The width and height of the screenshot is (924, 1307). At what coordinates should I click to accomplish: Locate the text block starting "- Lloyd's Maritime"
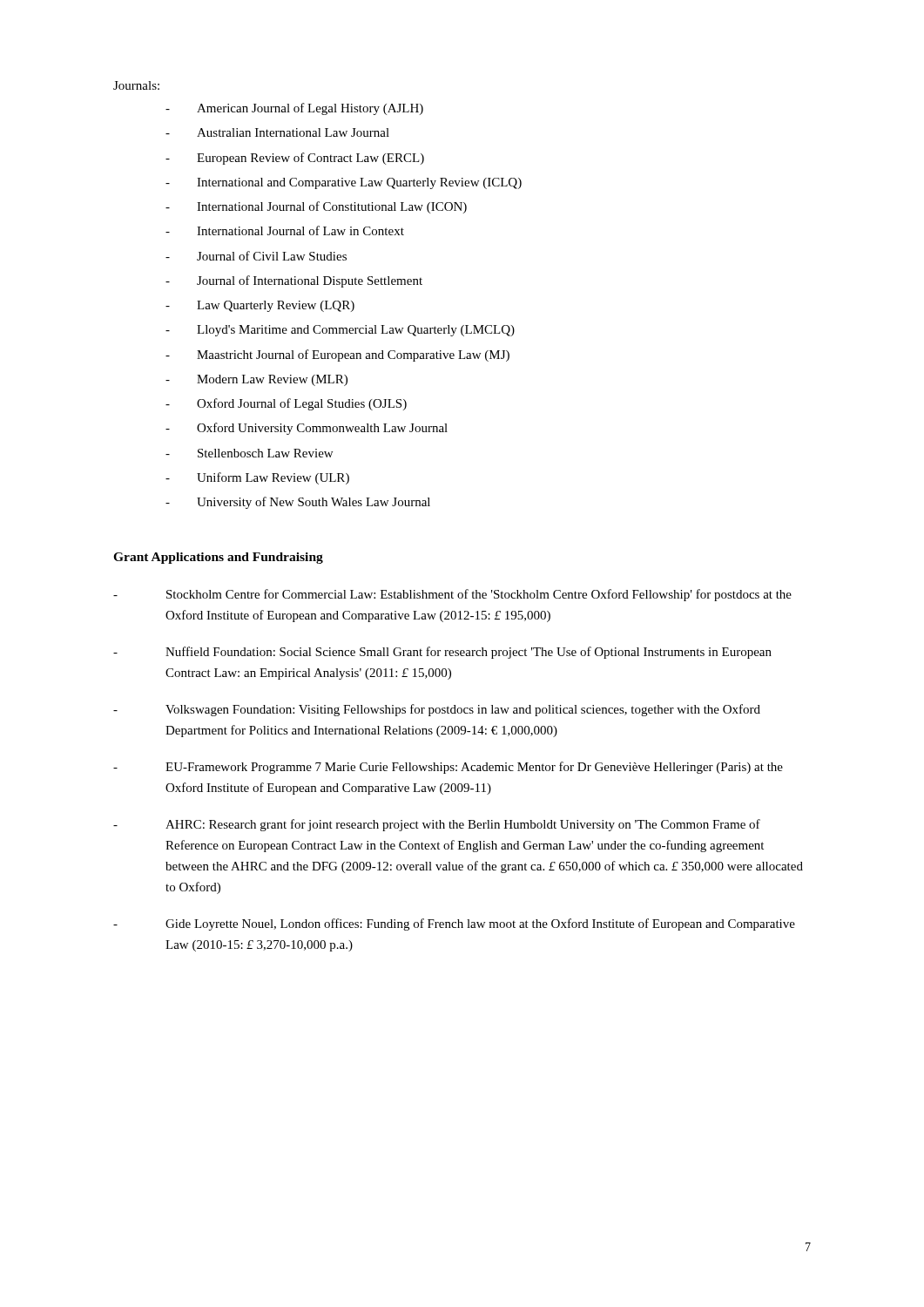point(340,330)
